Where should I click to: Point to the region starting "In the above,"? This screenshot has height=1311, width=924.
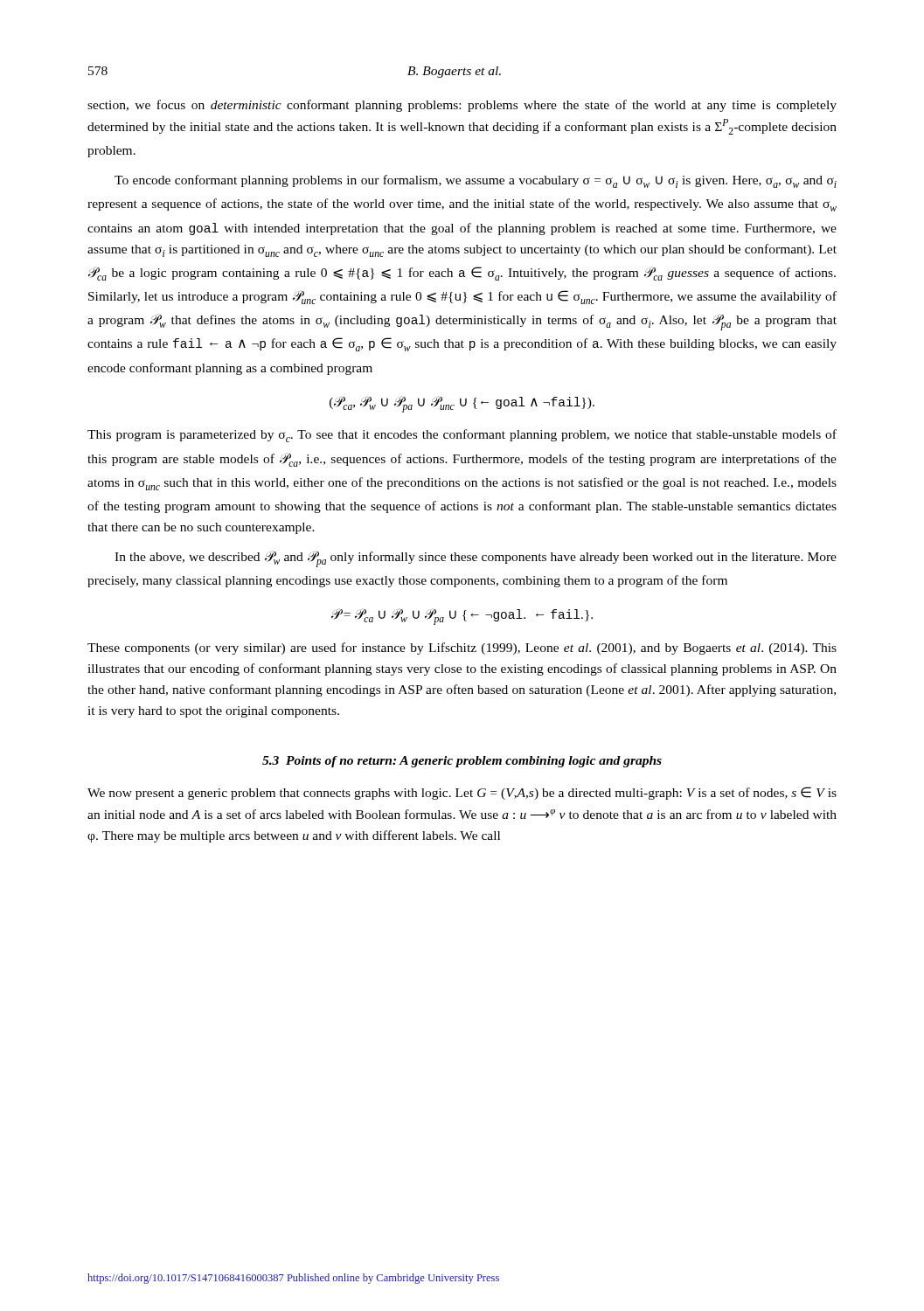point(462,568)
